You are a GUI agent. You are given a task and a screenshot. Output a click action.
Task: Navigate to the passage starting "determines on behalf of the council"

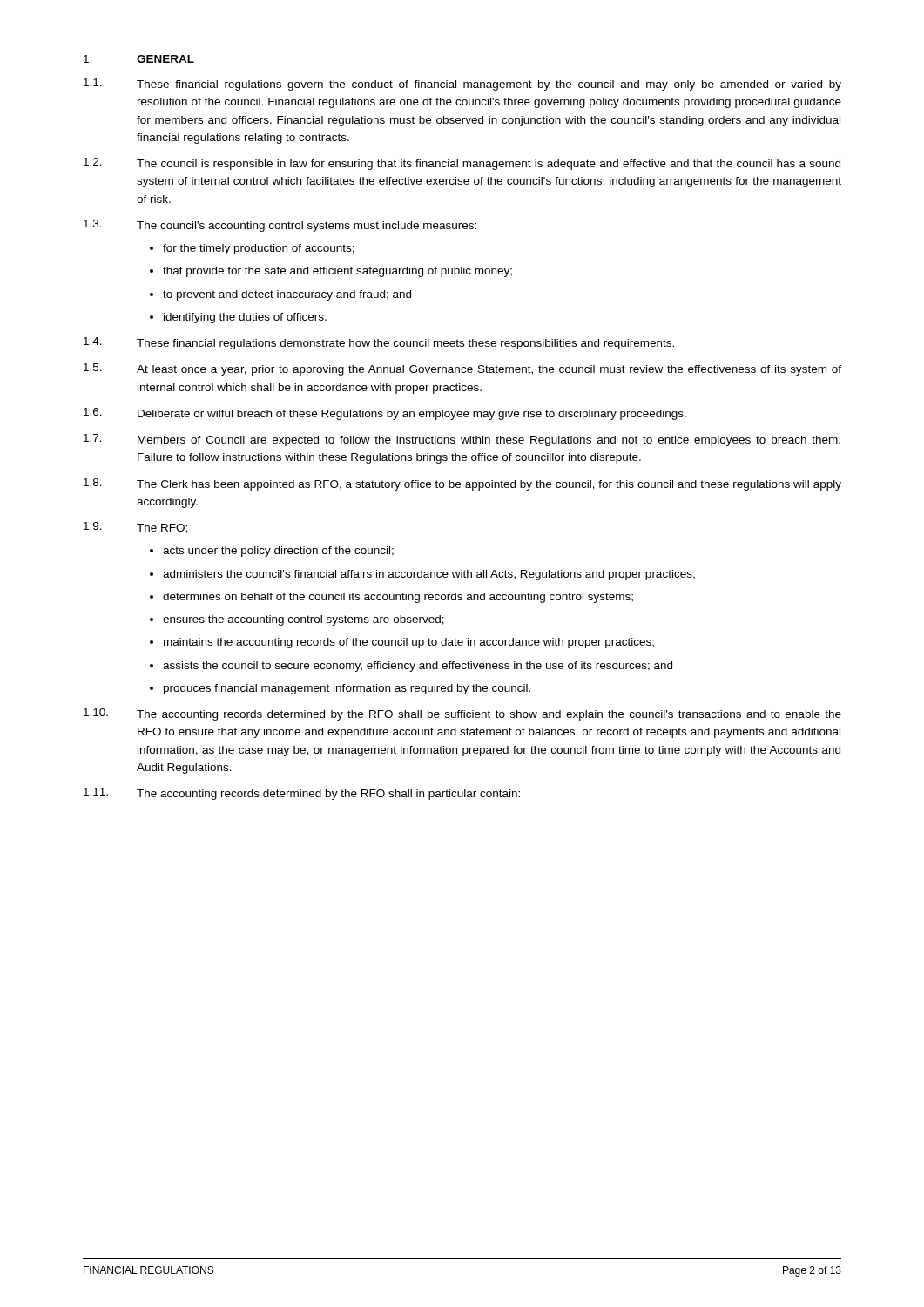(398, 596)
